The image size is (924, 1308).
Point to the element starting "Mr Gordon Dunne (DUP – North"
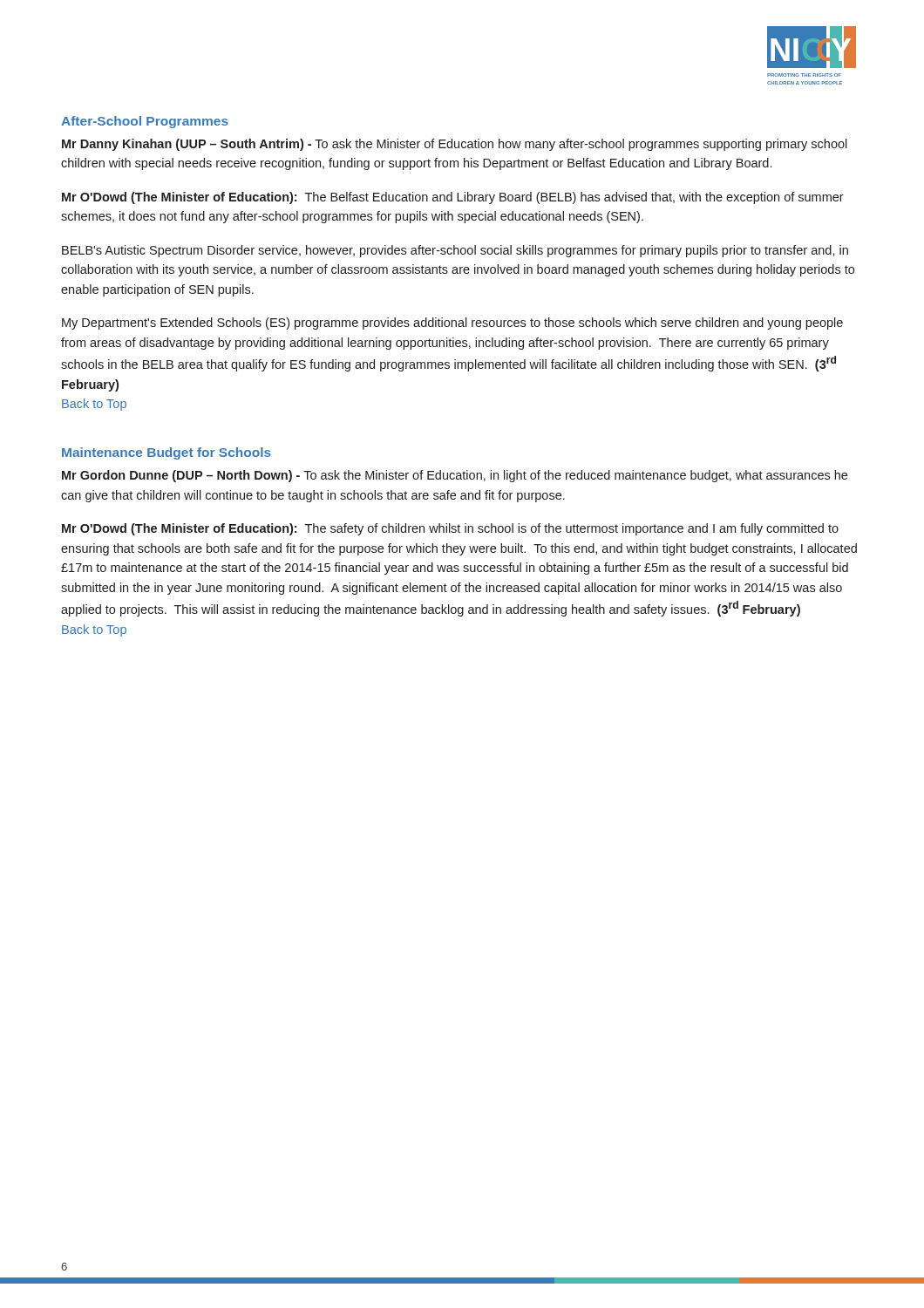[x=455, y=485]
